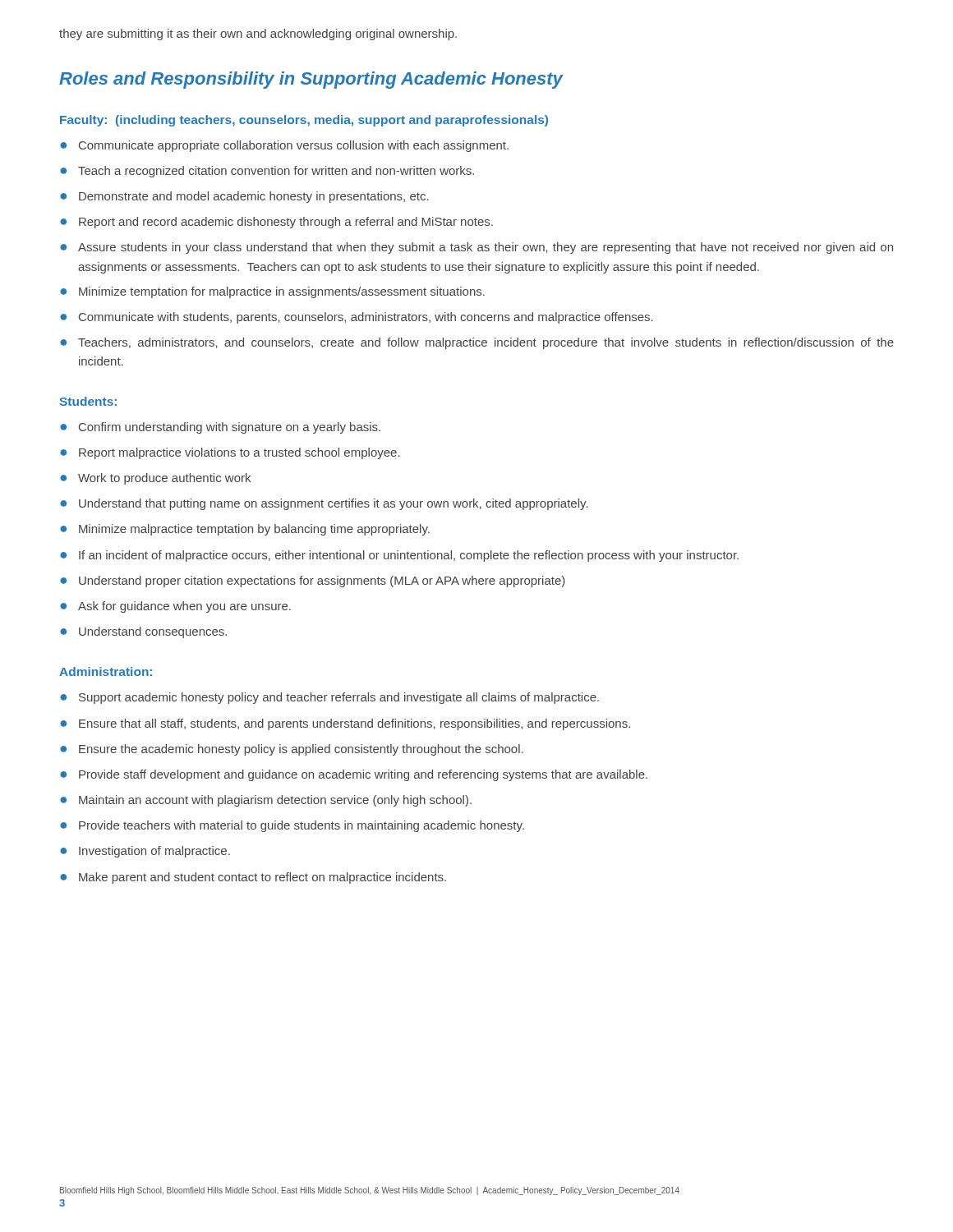This screenshot has height=1232, width=953.
Task: Select the list item that reads "●Provide teachers with material to guide students"
Action: [x=292, y=826]
